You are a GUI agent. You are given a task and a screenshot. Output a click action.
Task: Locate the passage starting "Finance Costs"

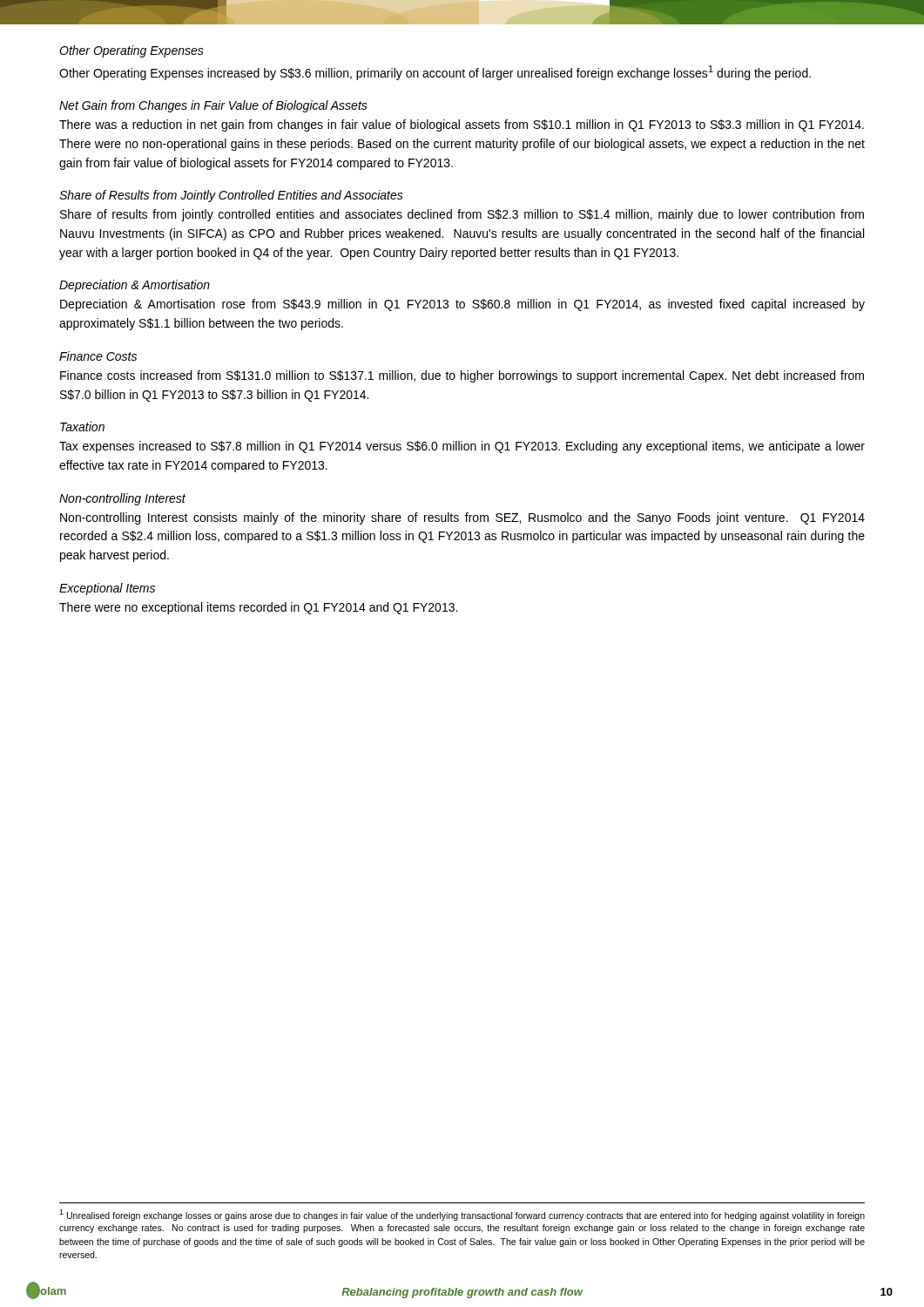[x=98, y=356]
